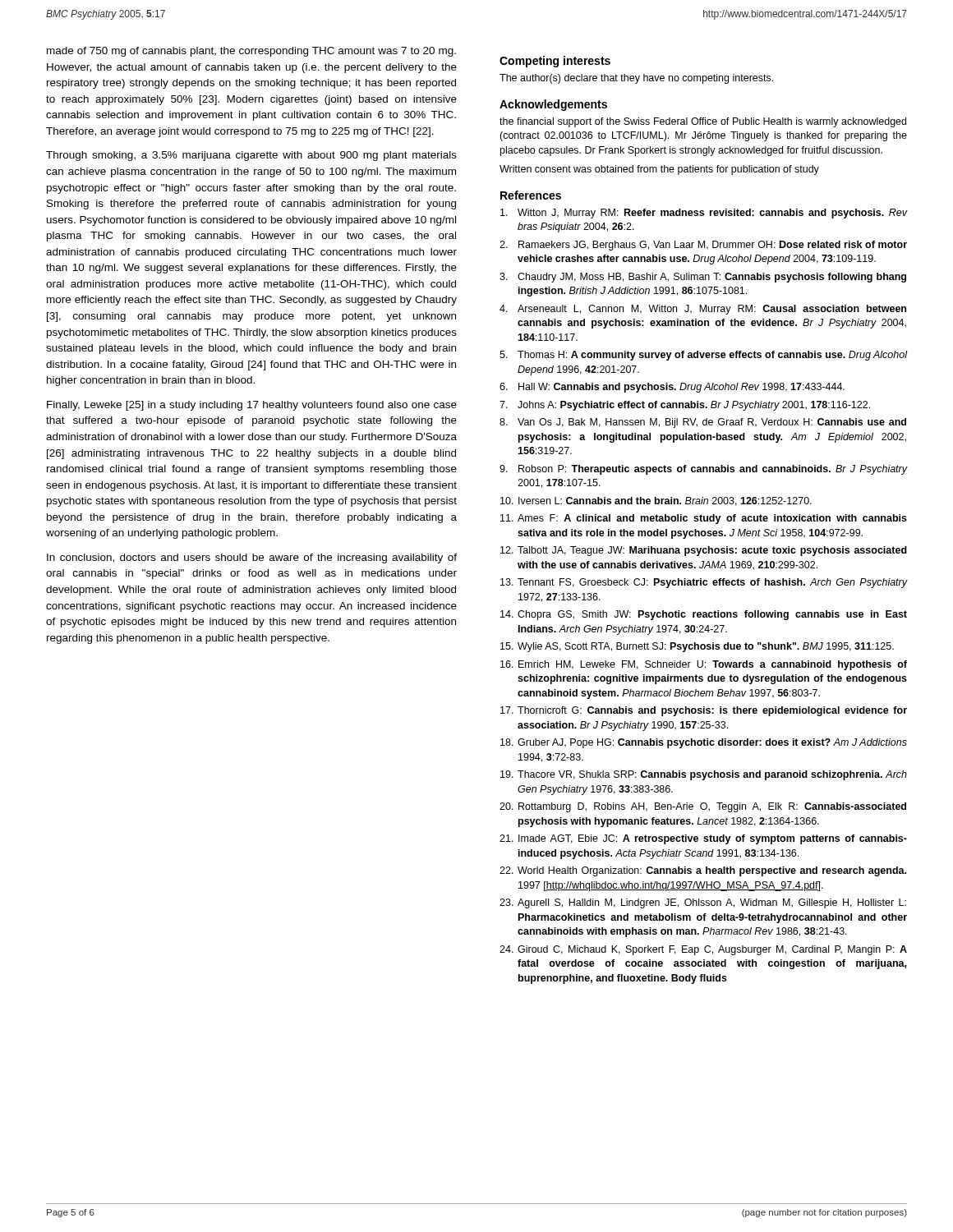This screenshot has width=953, height=1232.
Task: Click on the region starting "3. Chaudry JM, Moss HB, Bashir"
Action: (x=703, y=284)
